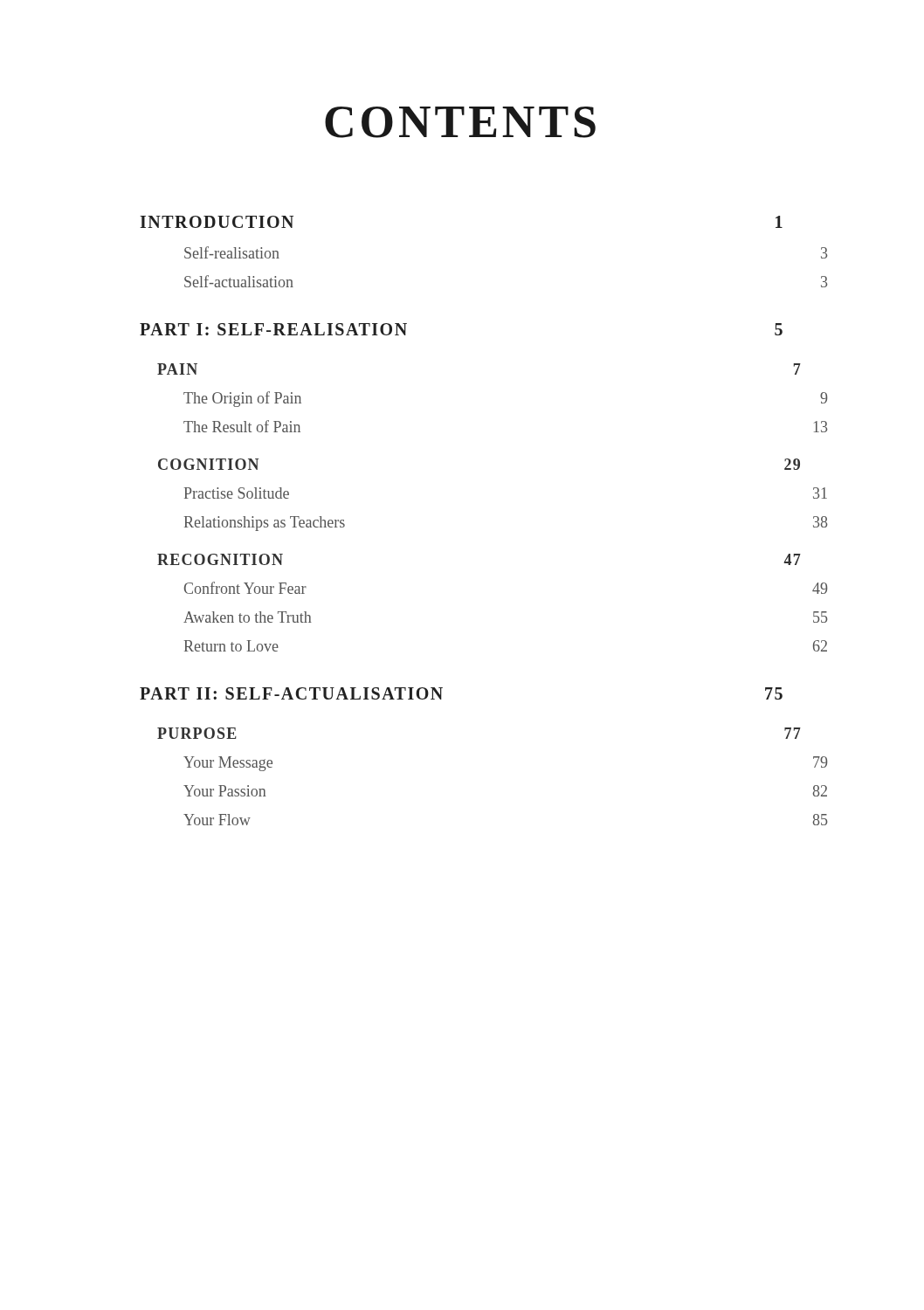
Task: Select the list item with the text "Your Flow 85"
Action: click(212, 819)
